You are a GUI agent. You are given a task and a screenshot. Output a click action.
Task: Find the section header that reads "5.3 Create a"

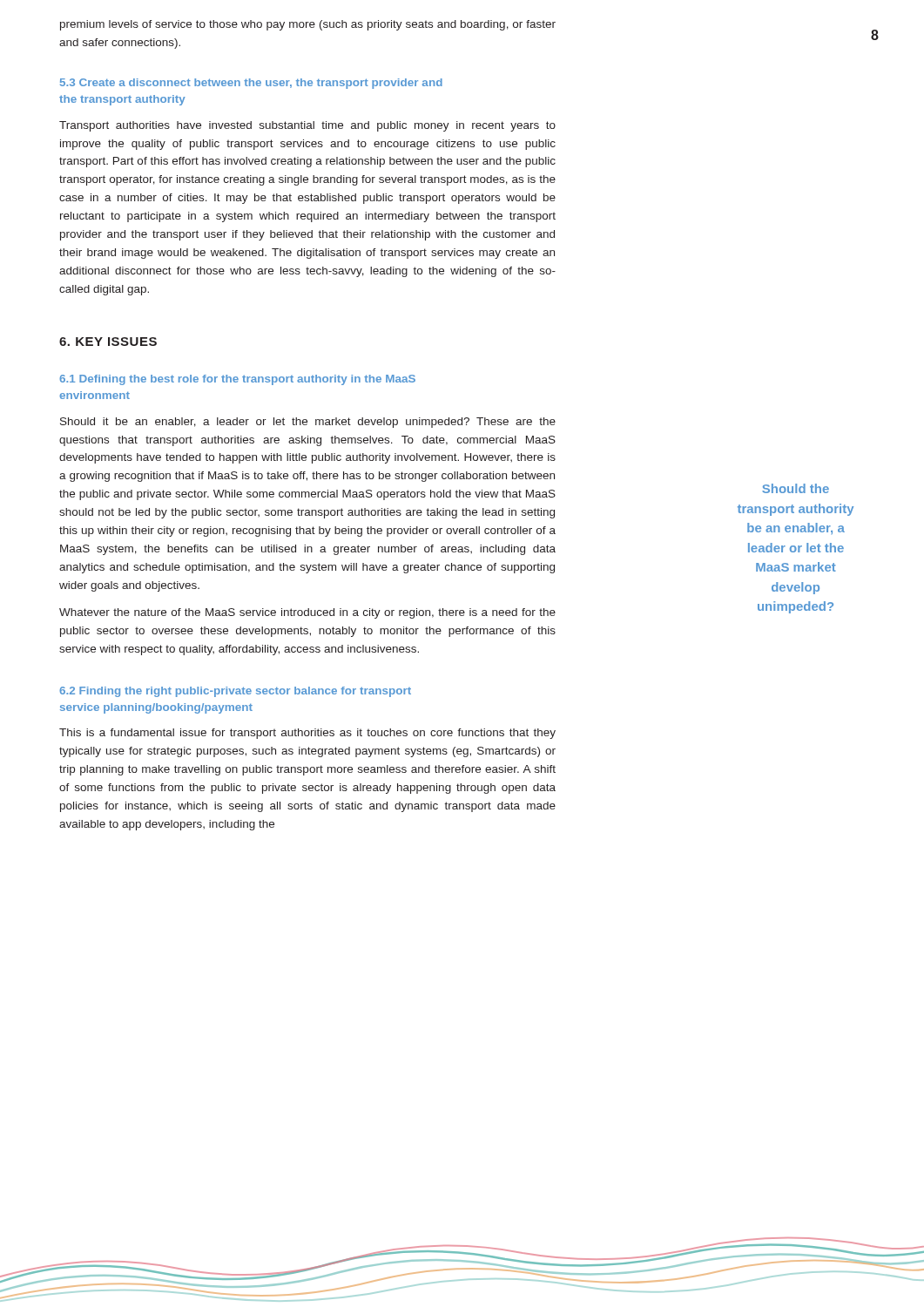[251, 90]
